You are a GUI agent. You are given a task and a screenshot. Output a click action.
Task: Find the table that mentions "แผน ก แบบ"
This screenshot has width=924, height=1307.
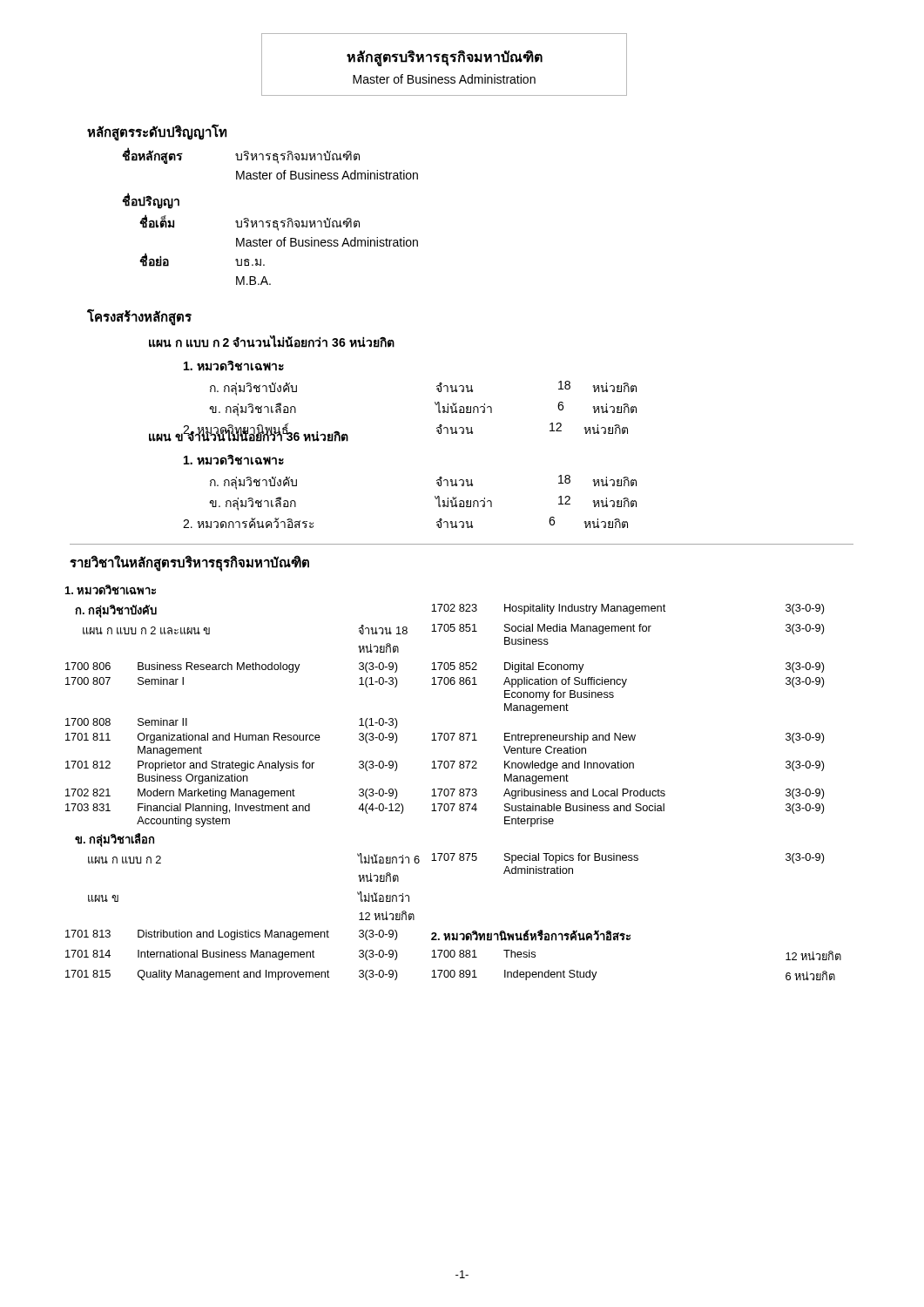462,783
